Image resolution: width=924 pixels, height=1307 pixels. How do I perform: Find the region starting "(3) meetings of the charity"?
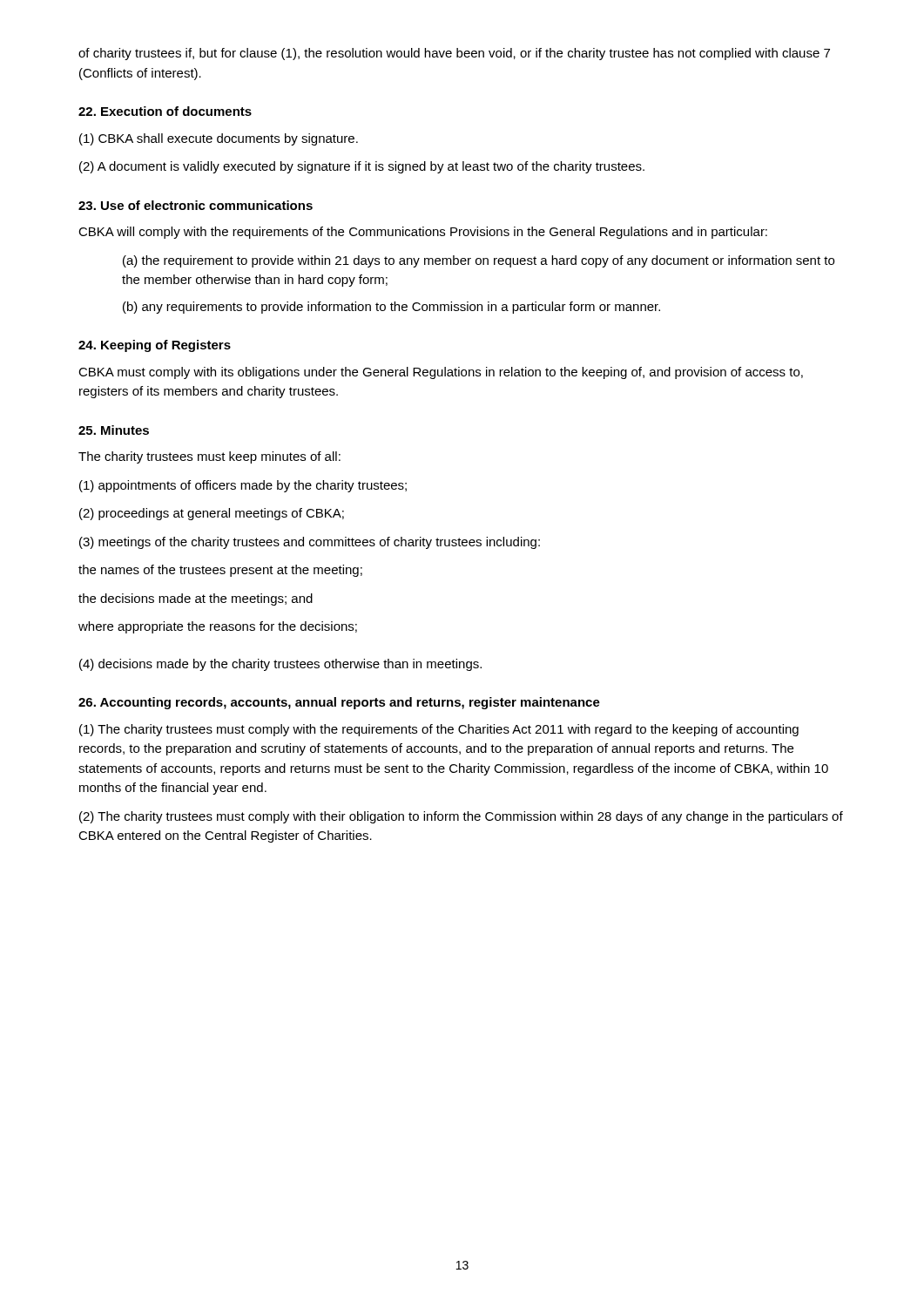[310, 541]
